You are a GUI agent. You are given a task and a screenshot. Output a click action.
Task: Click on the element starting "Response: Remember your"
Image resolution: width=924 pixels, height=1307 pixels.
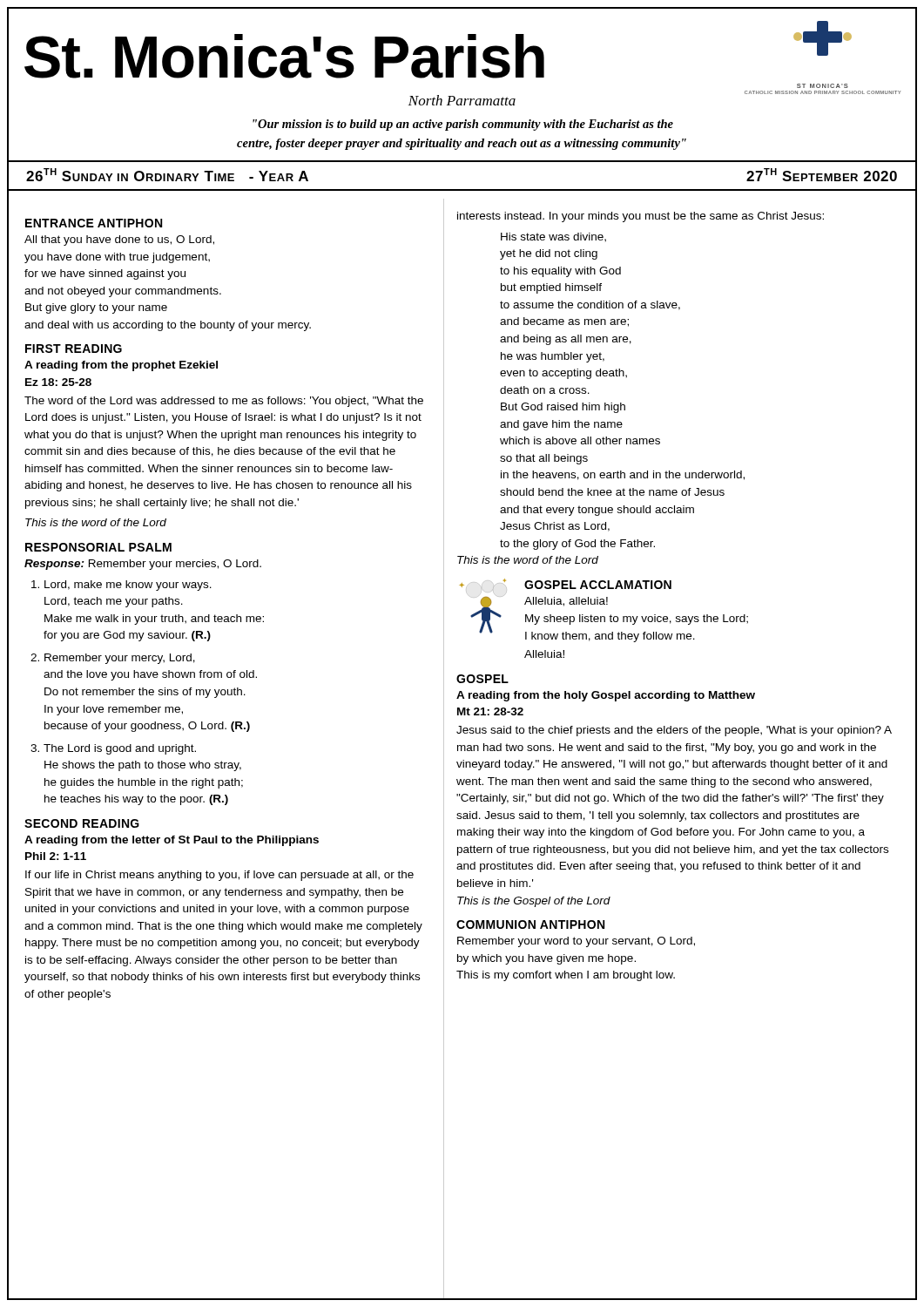[226, 564]
